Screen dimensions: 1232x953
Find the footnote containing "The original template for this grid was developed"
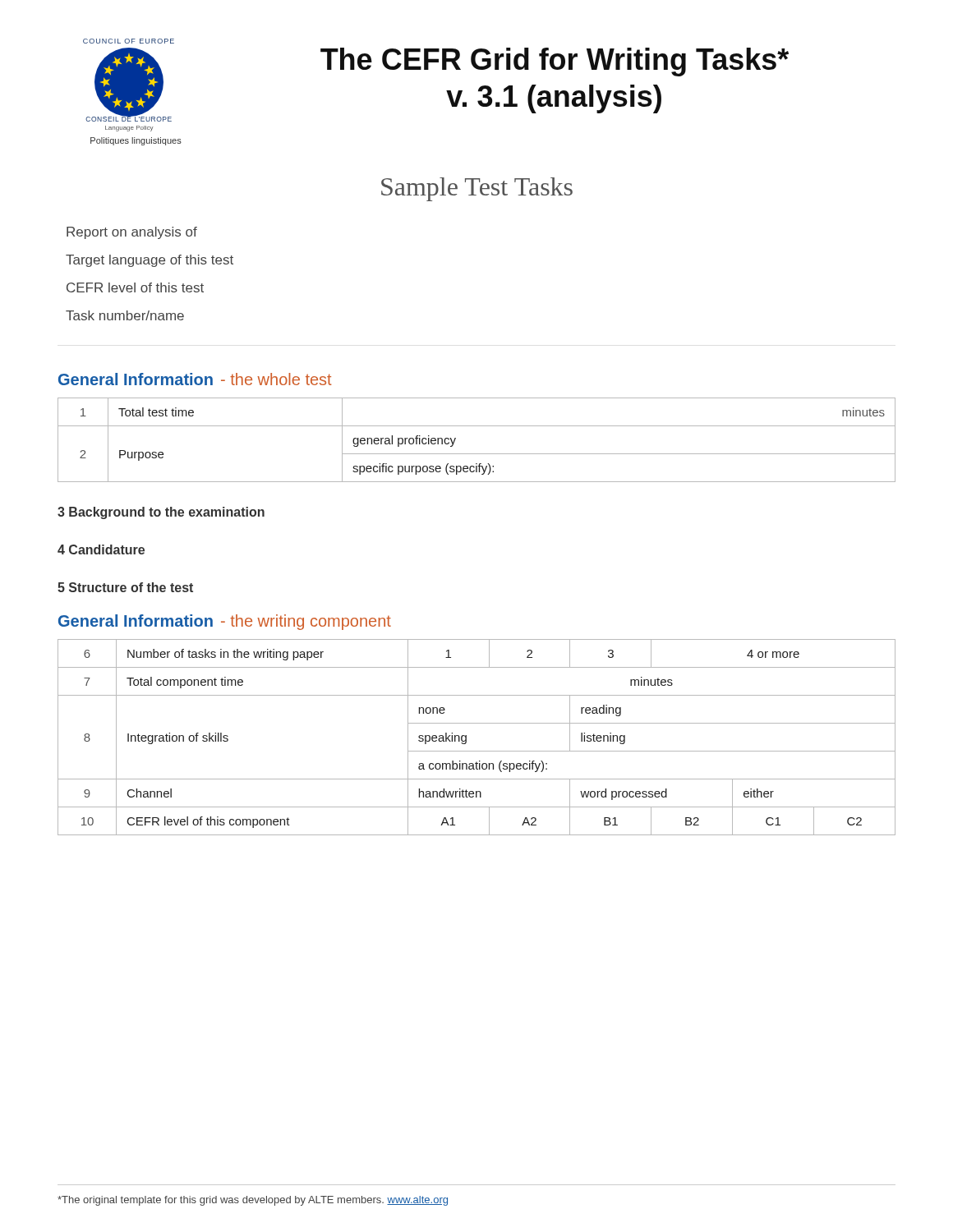[253, 1200]
